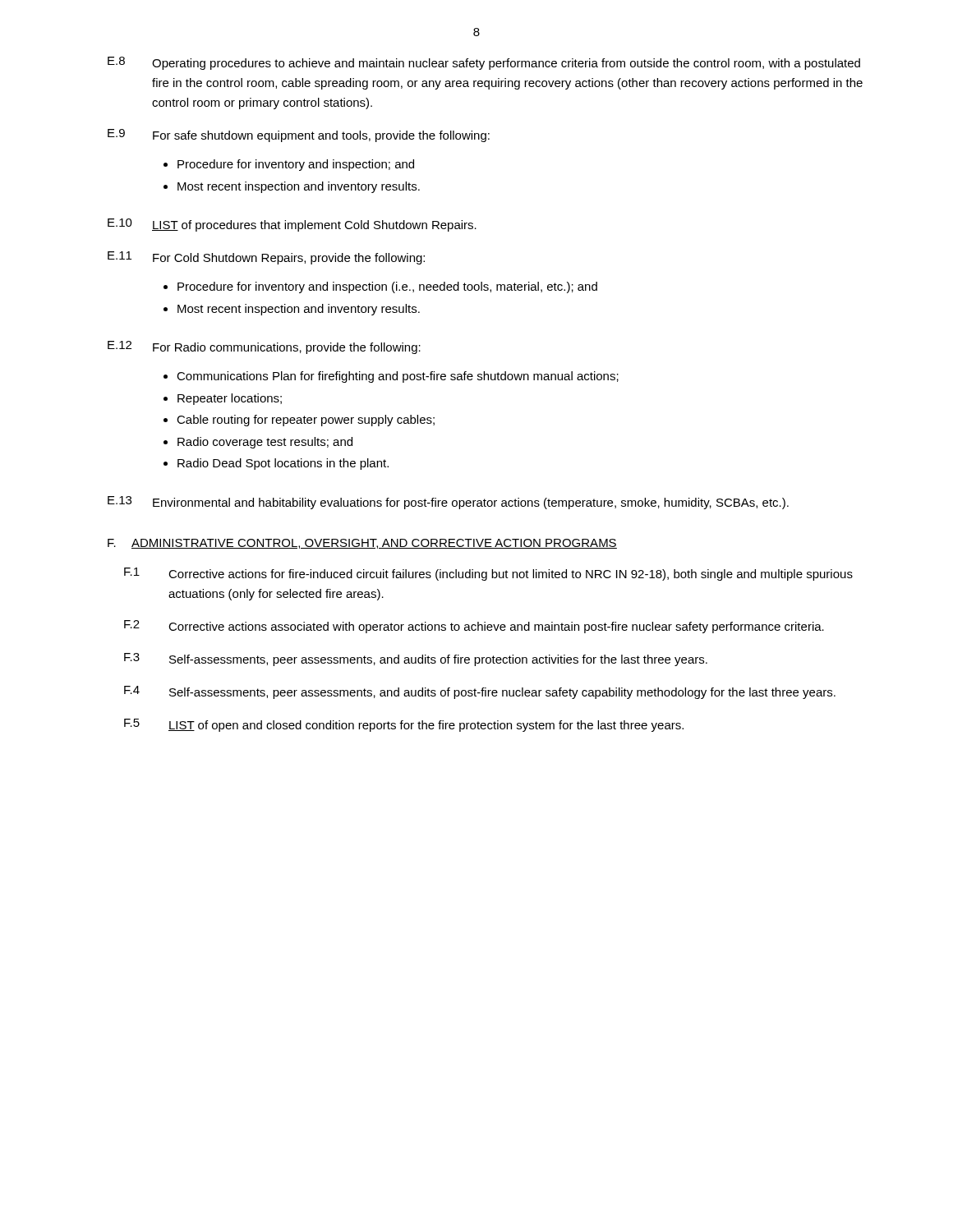Select the region starting "Cable routing for repeater power supply cables;"

pyautogui.click(x=306, y=419)
